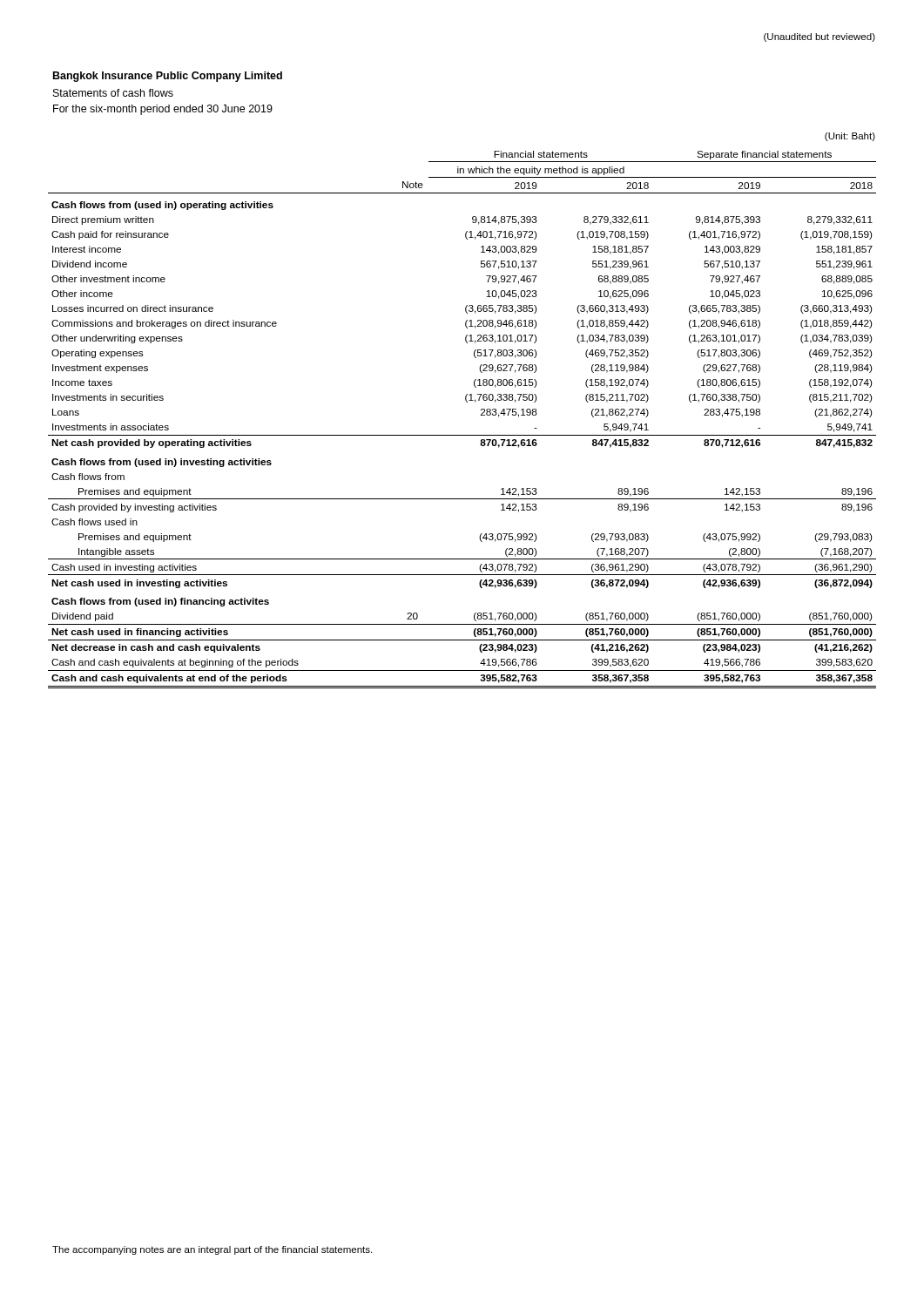The height and width of the screenshot is (1307, 924).
Task: Locate the block starting "Statements of cash"
Action: 113,93
